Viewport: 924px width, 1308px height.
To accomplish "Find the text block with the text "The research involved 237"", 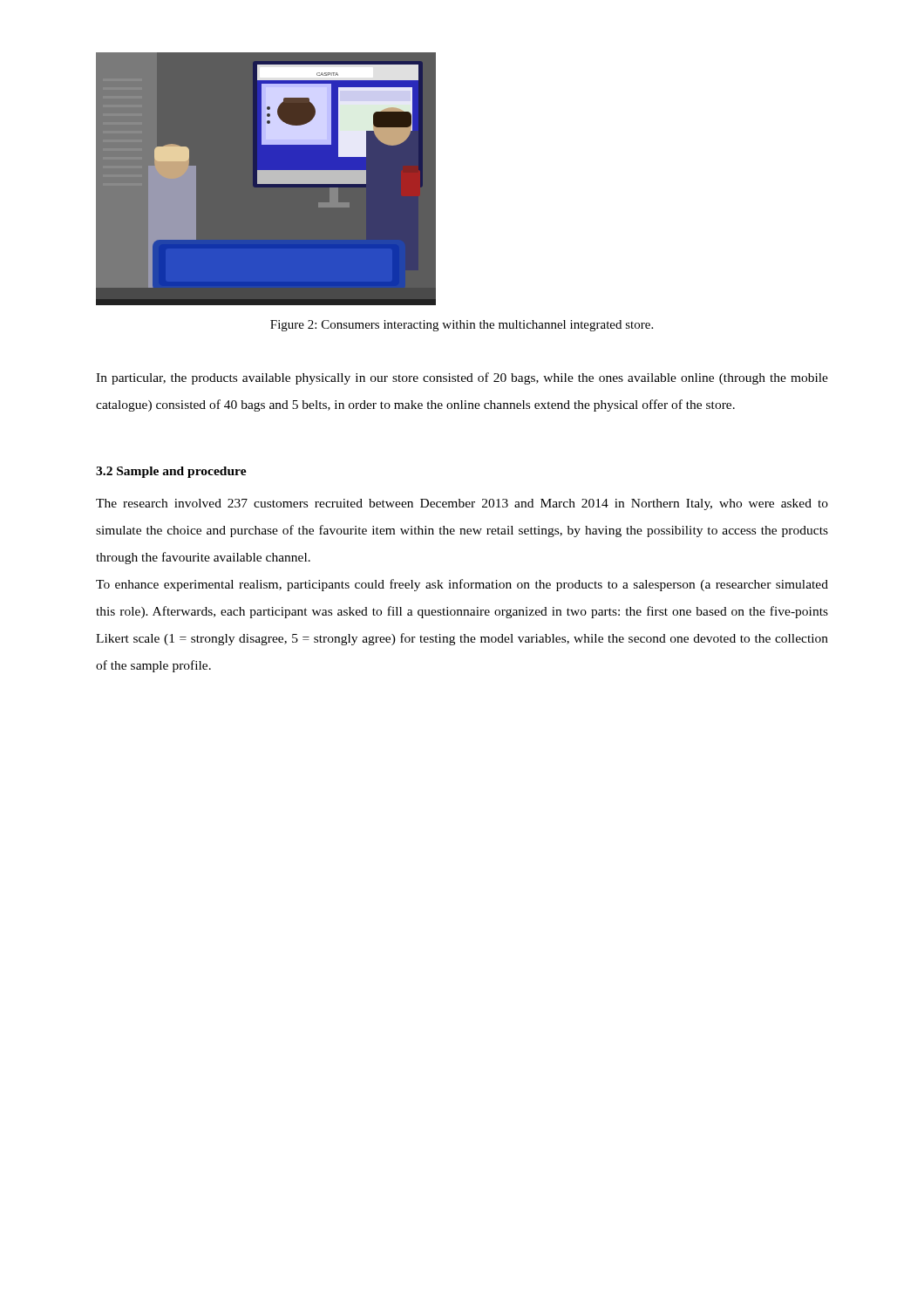I will point(462,530).
